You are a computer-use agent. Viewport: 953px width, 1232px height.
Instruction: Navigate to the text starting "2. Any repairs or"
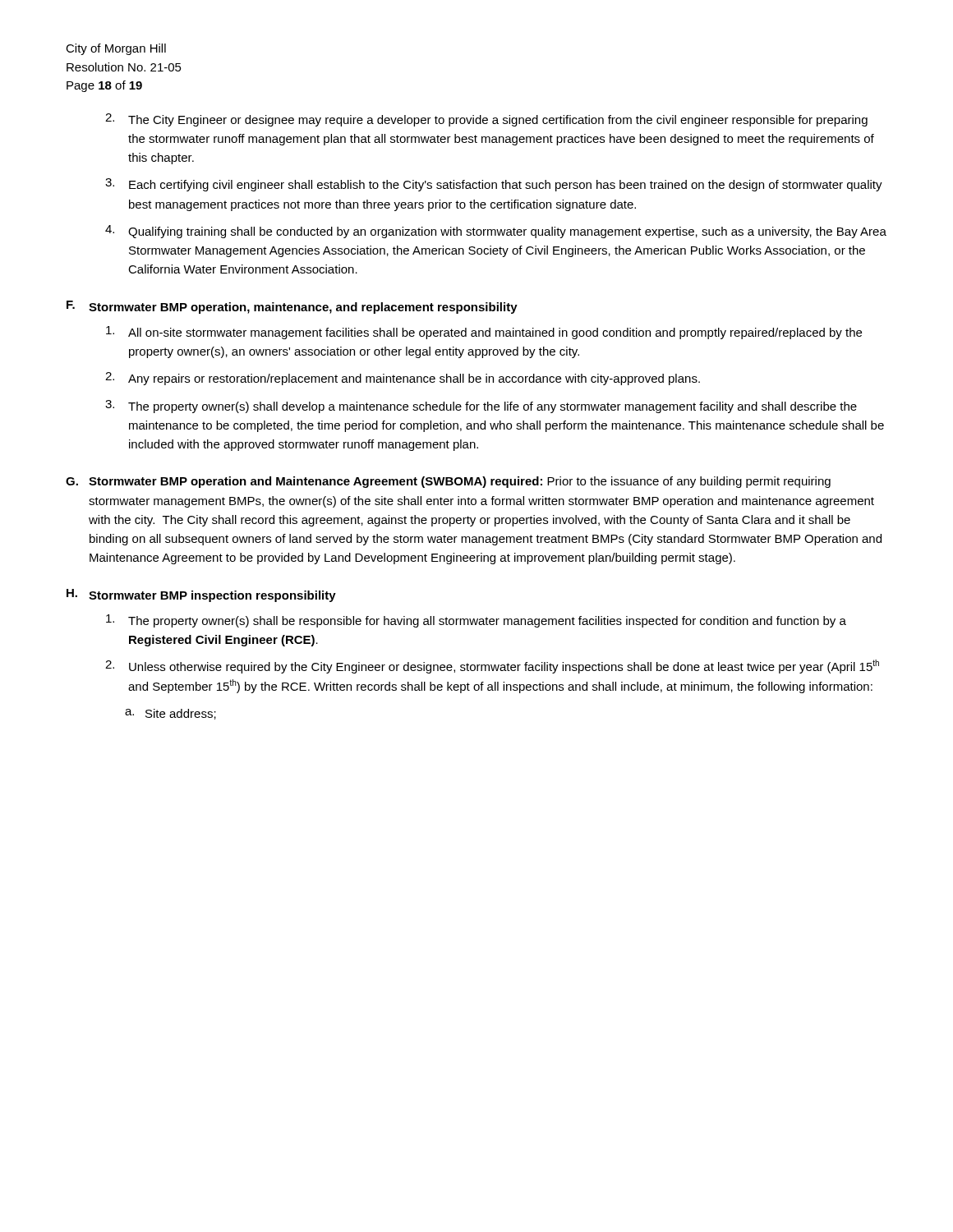403,379
